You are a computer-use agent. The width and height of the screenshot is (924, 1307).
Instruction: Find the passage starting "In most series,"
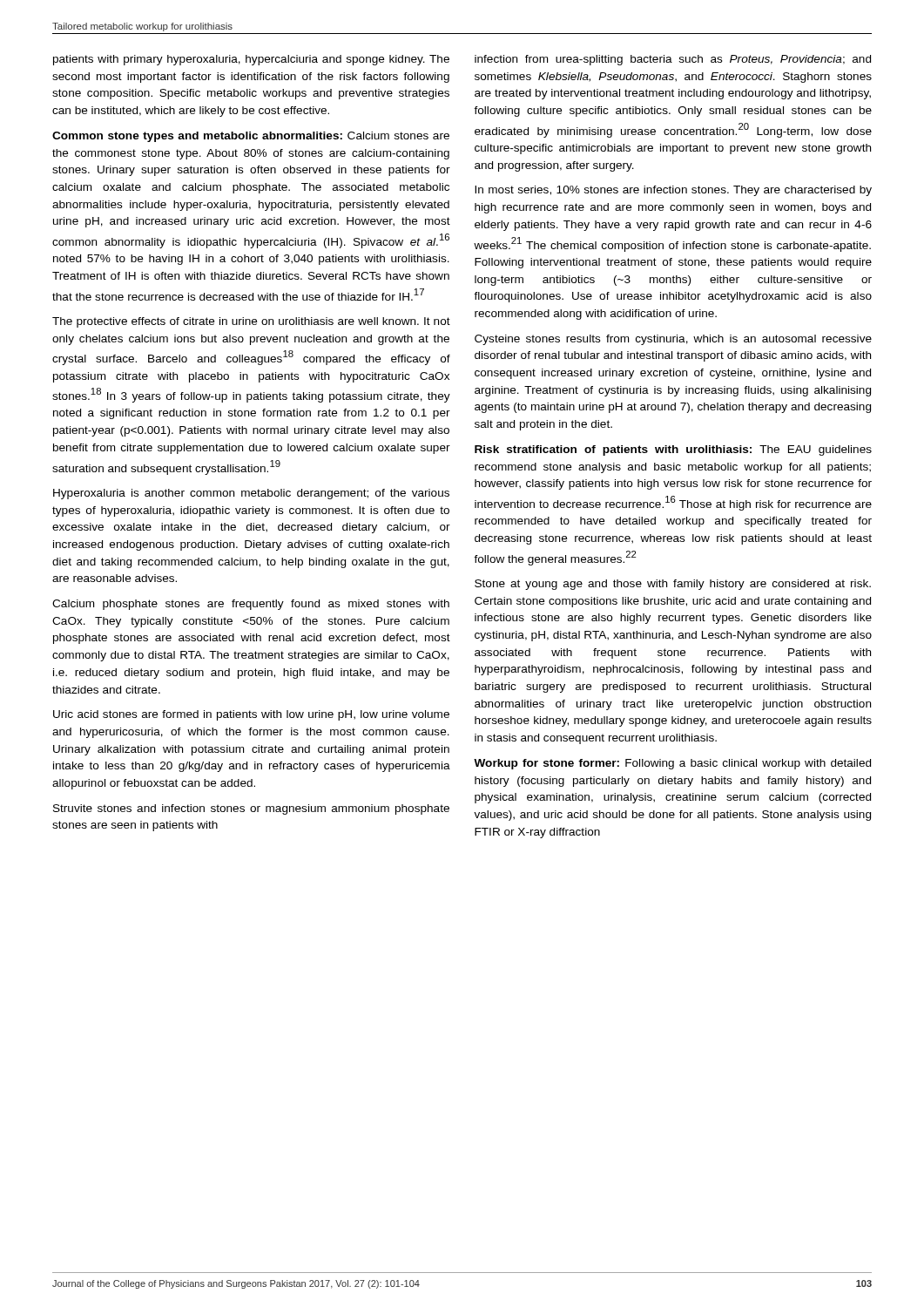pyautogui.click(x=673, y=252)
